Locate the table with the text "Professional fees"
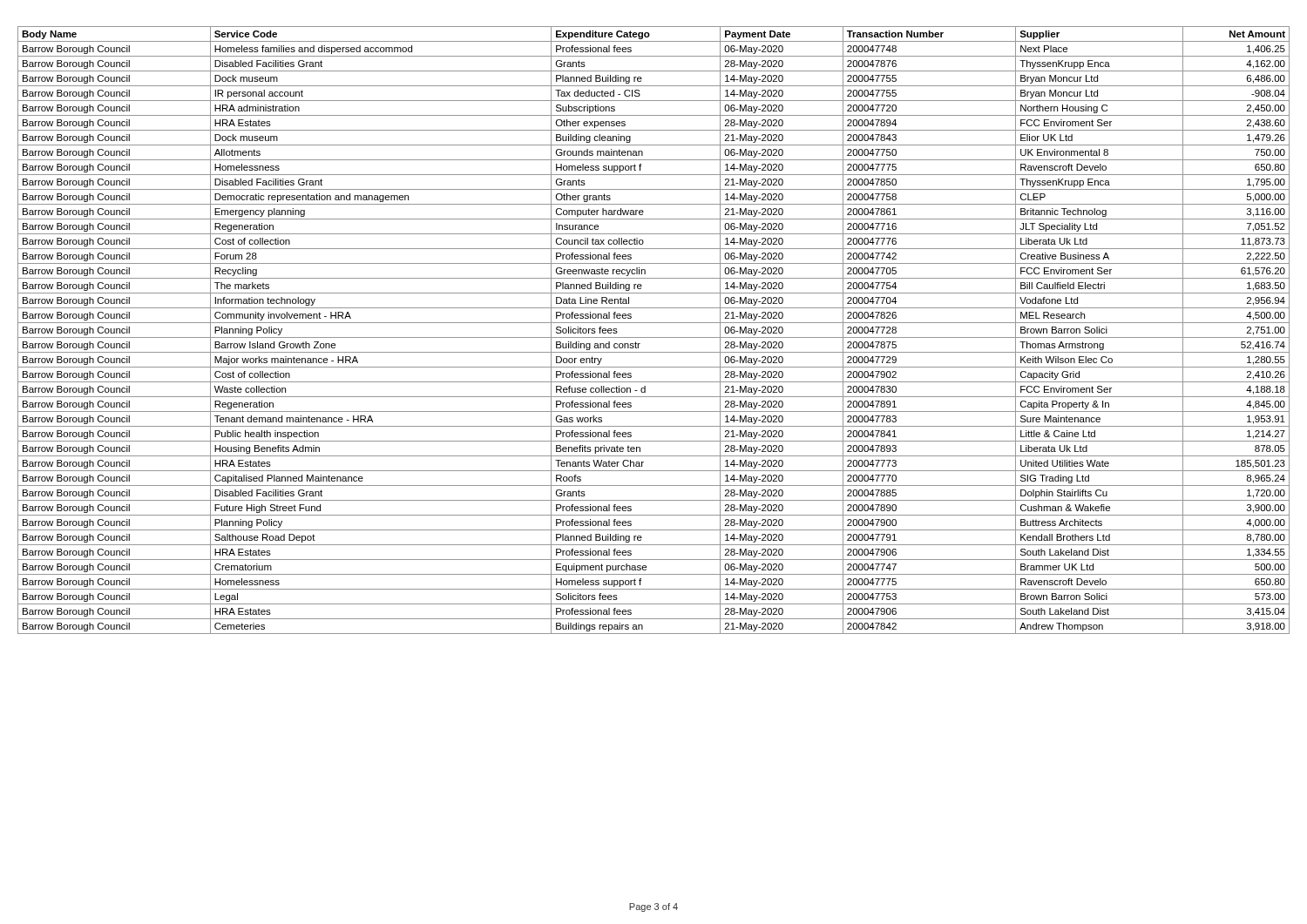This screenshot has height=924, width=1307. click(654, 330)
